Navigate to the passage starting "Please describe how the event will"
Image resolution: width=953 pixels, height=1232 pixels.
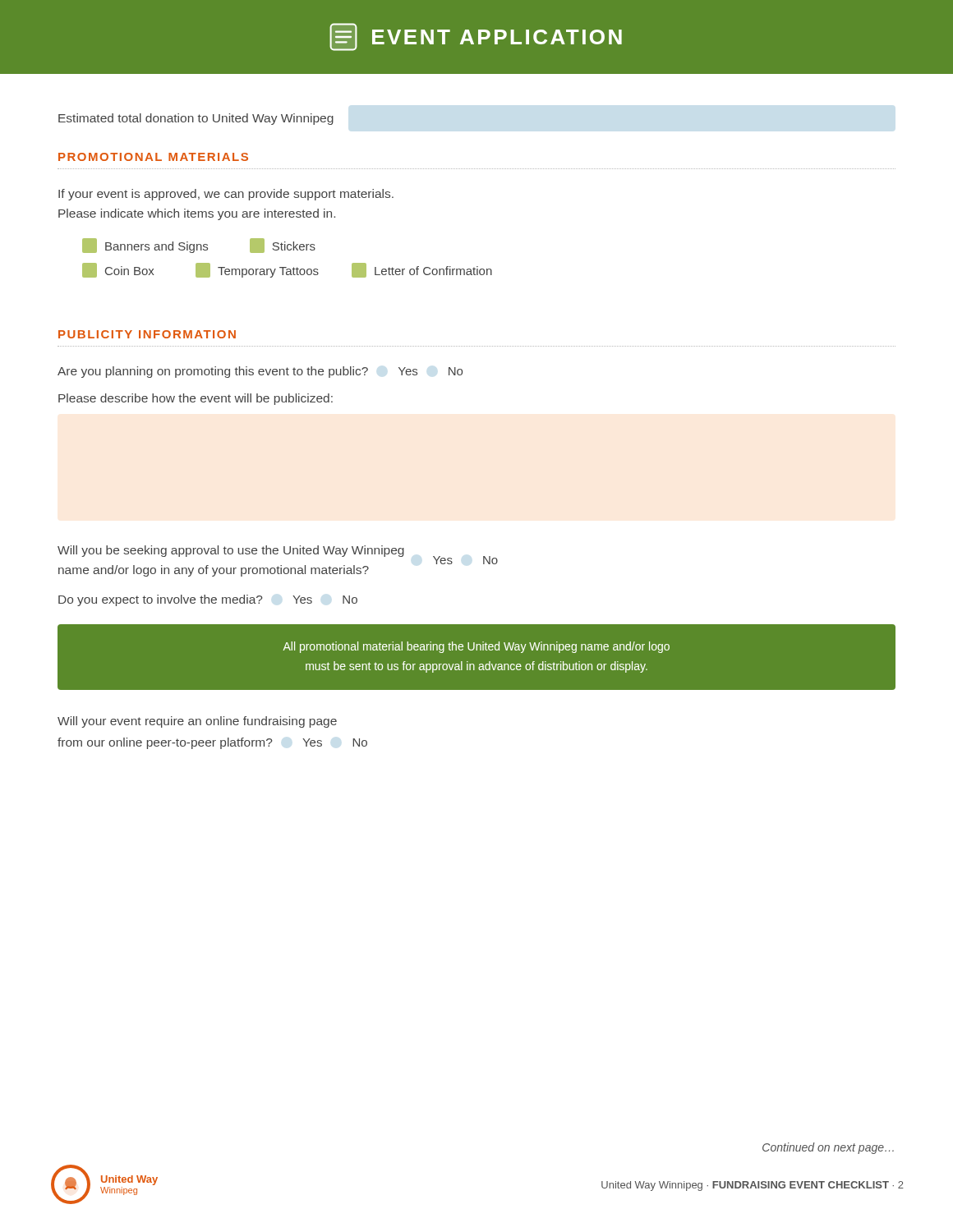(x=196, y=398)
